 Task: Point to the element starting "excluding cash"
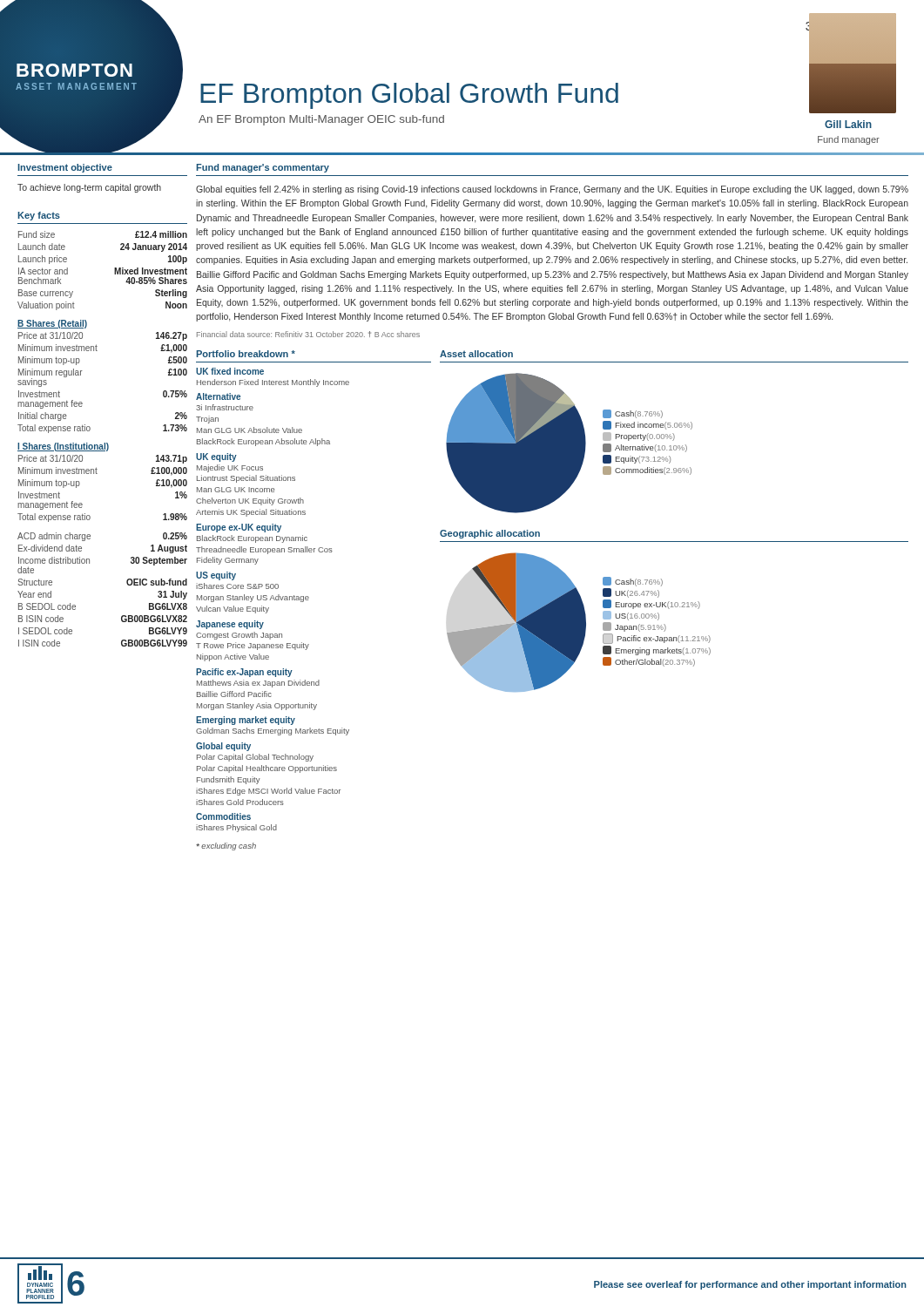[x=226, y=846]
